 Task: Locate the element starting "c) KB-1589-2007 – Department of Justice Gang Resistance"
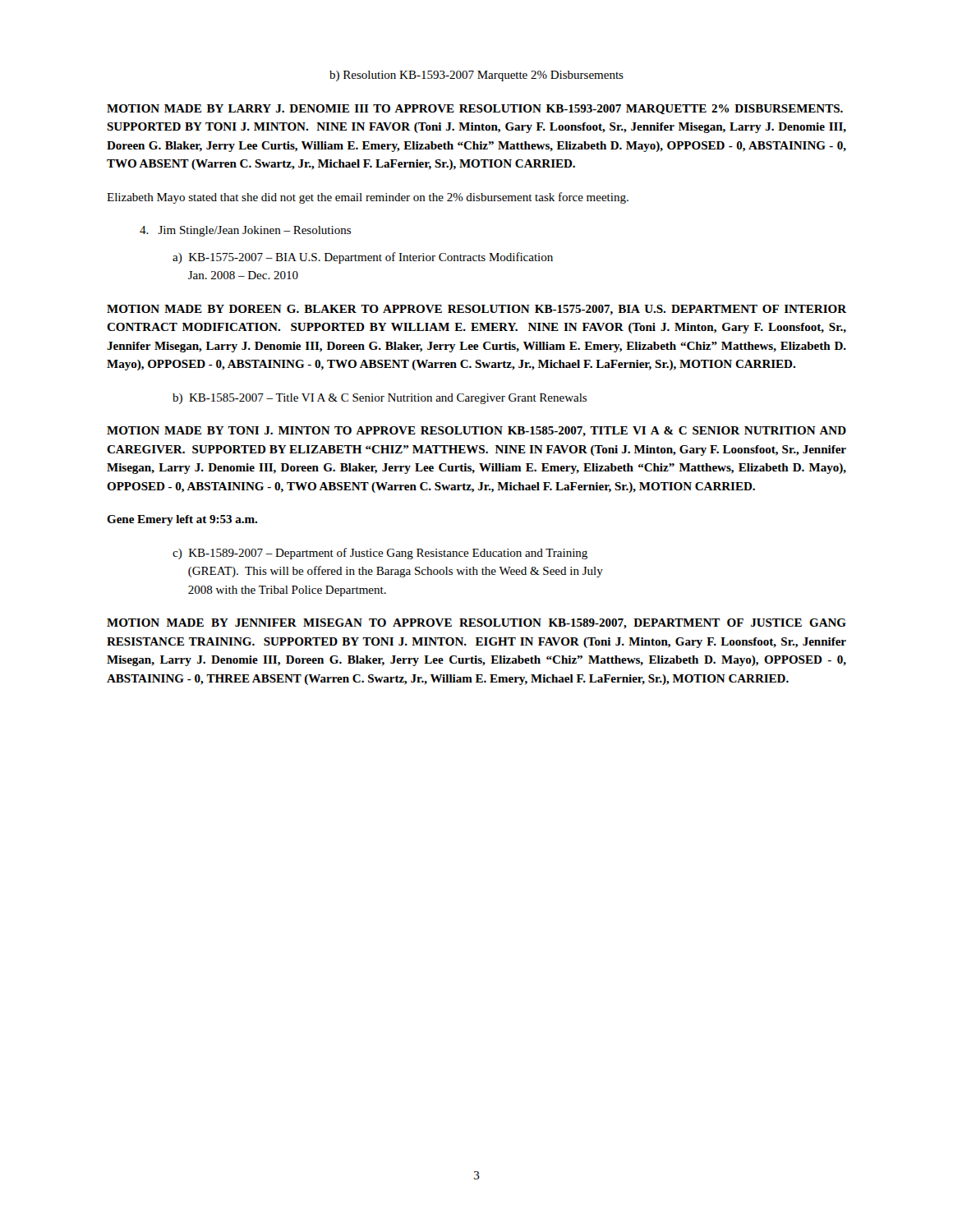tap(388, 571)
